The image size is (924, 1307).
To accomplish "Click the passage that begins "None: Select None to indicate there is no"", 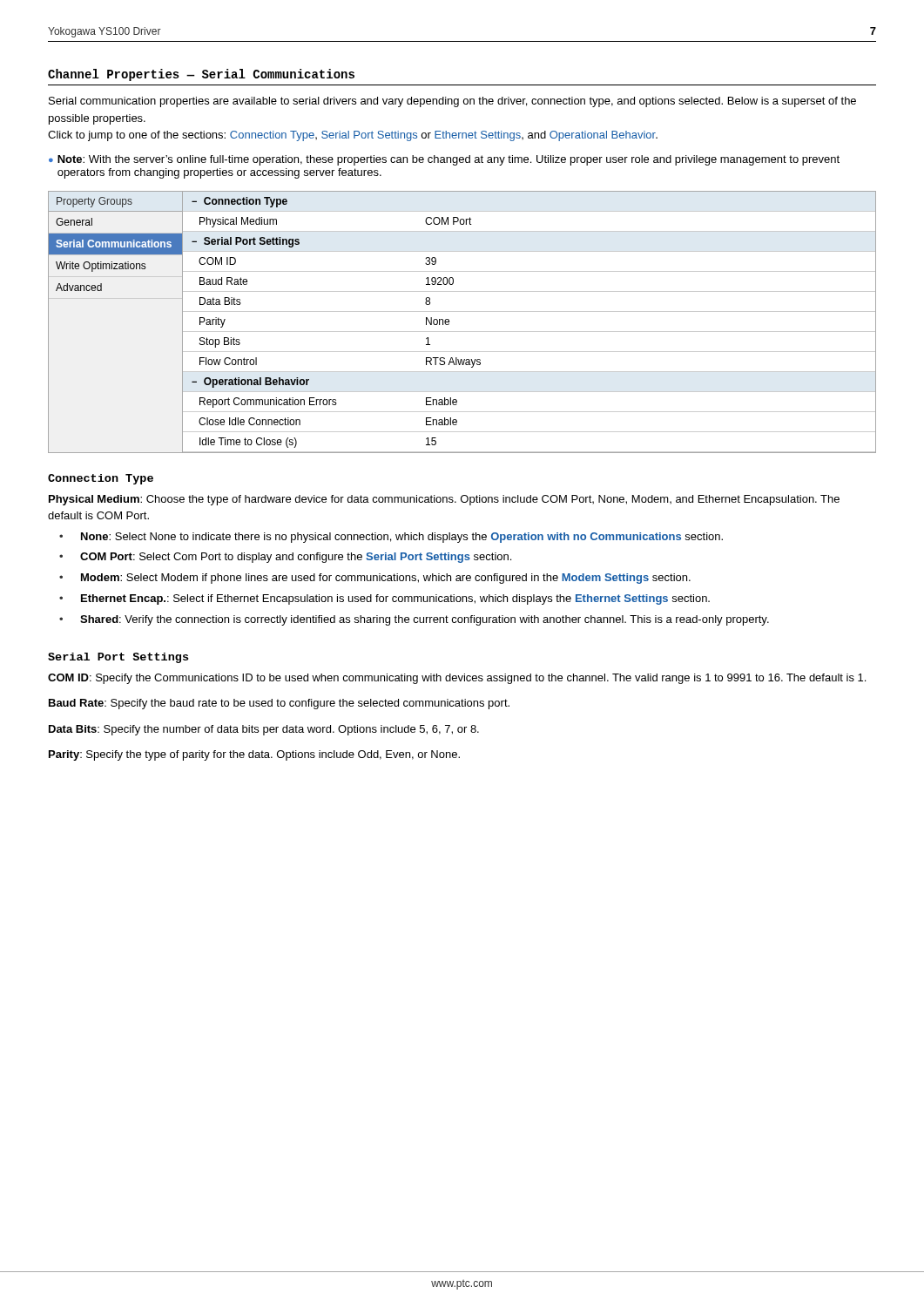I will [x=402, y=536].
